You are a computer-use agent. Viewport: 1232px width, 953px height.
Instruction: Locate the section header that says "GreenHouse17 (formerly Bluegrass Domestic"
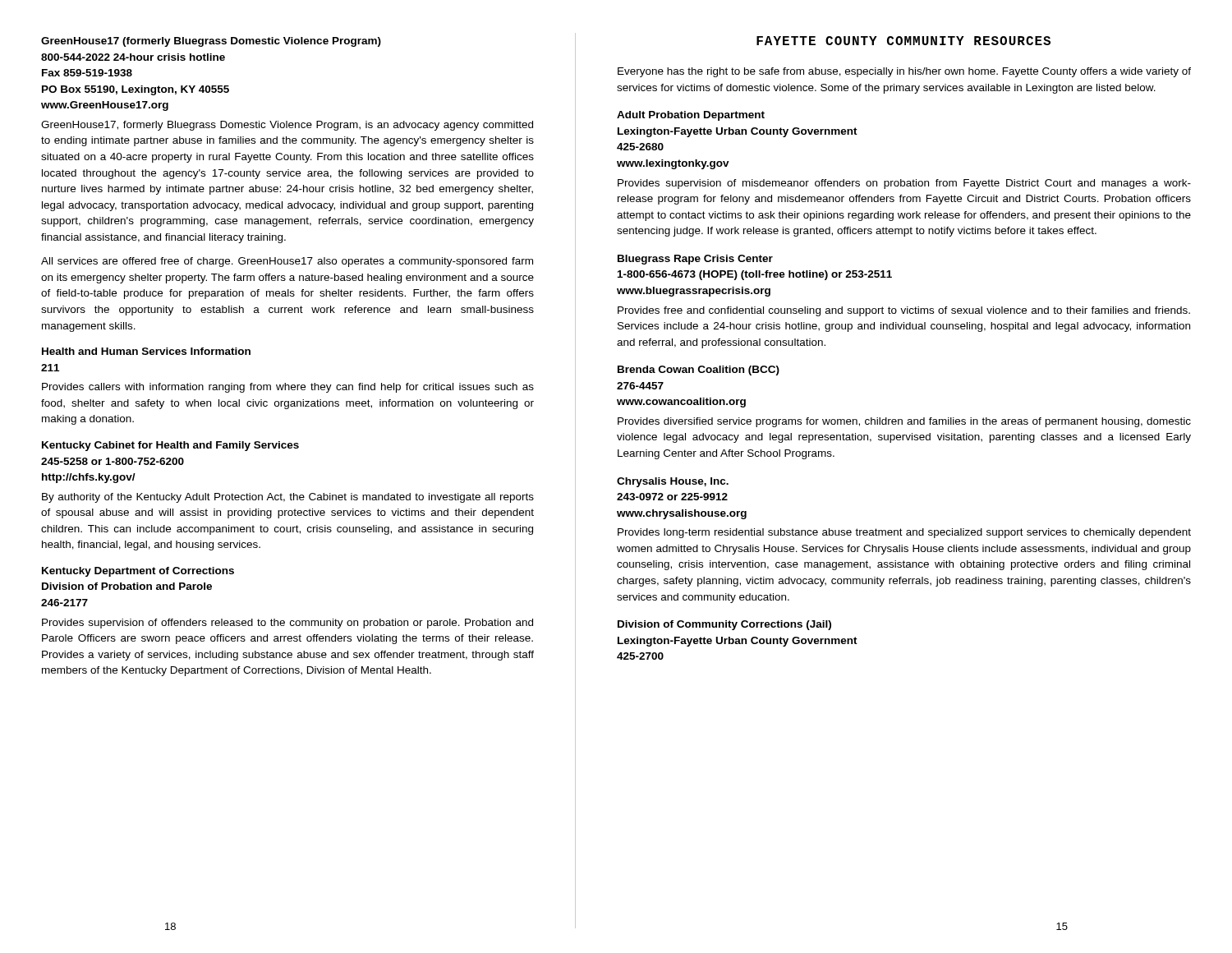click(211, 42)
